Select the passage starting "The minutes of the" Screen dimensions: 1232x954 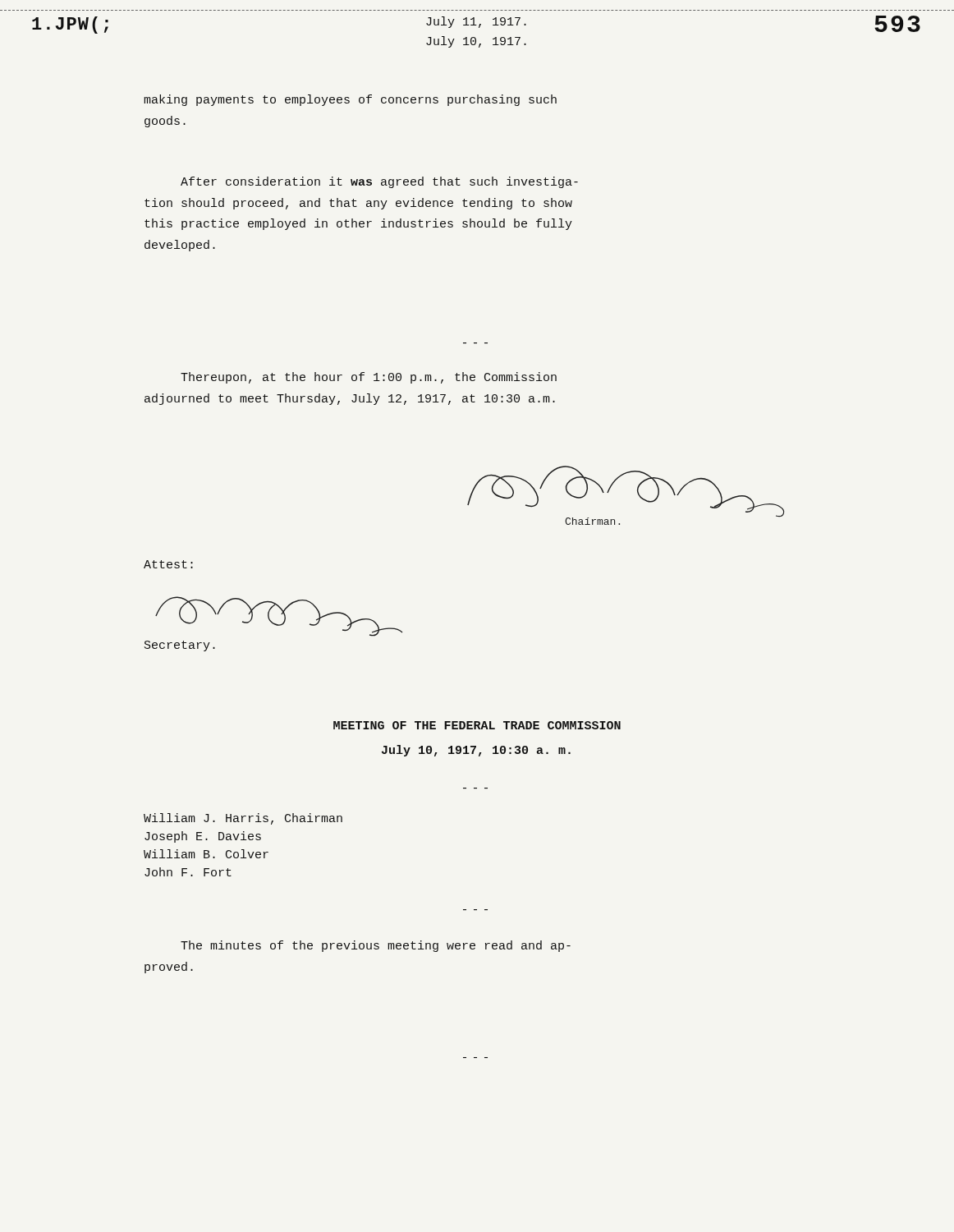(358, 957)
